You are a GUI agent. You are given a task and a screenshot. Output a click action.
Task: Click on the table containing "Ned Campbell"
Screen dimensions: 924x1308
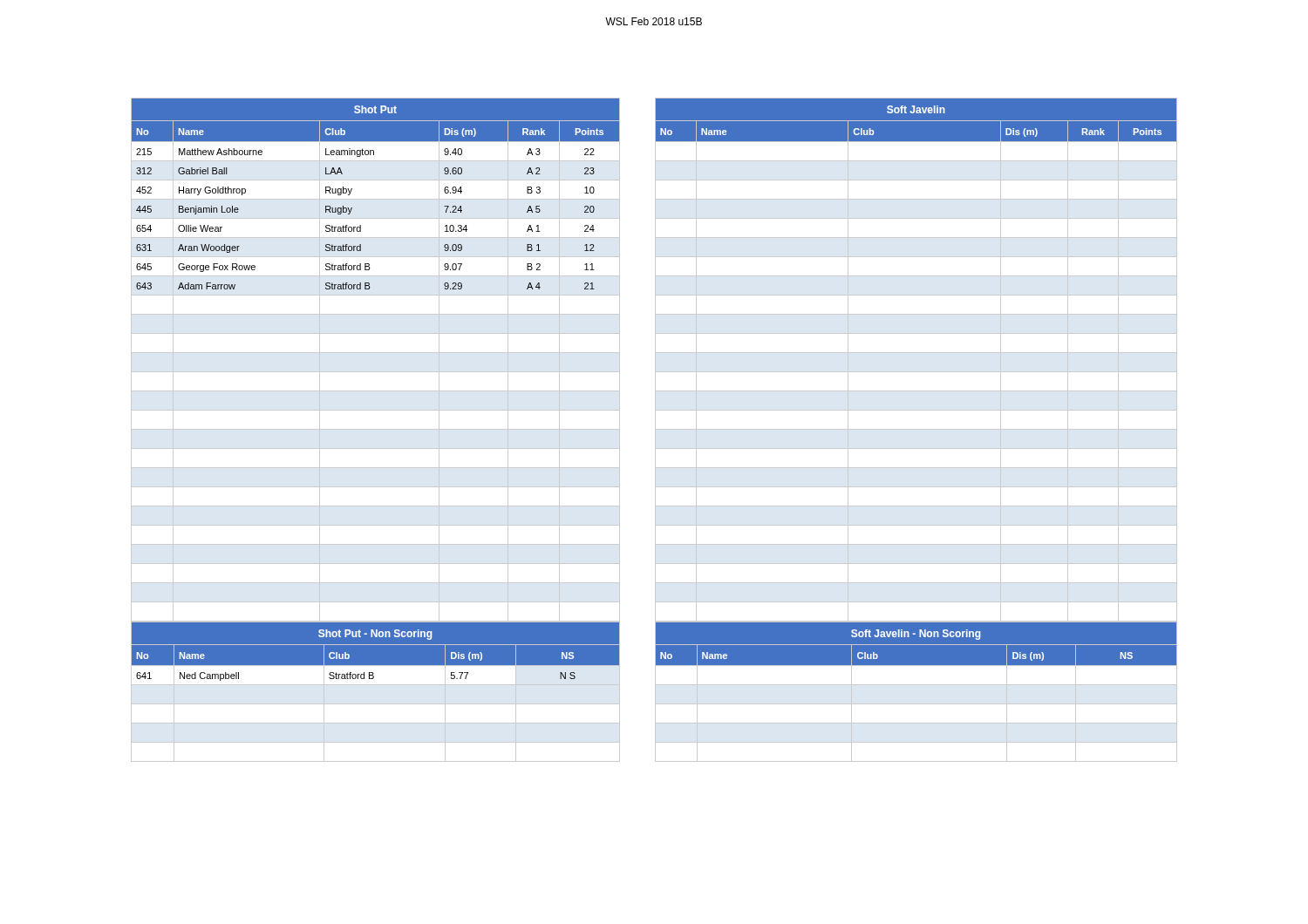pyautogui.click(x=375, y=692)
